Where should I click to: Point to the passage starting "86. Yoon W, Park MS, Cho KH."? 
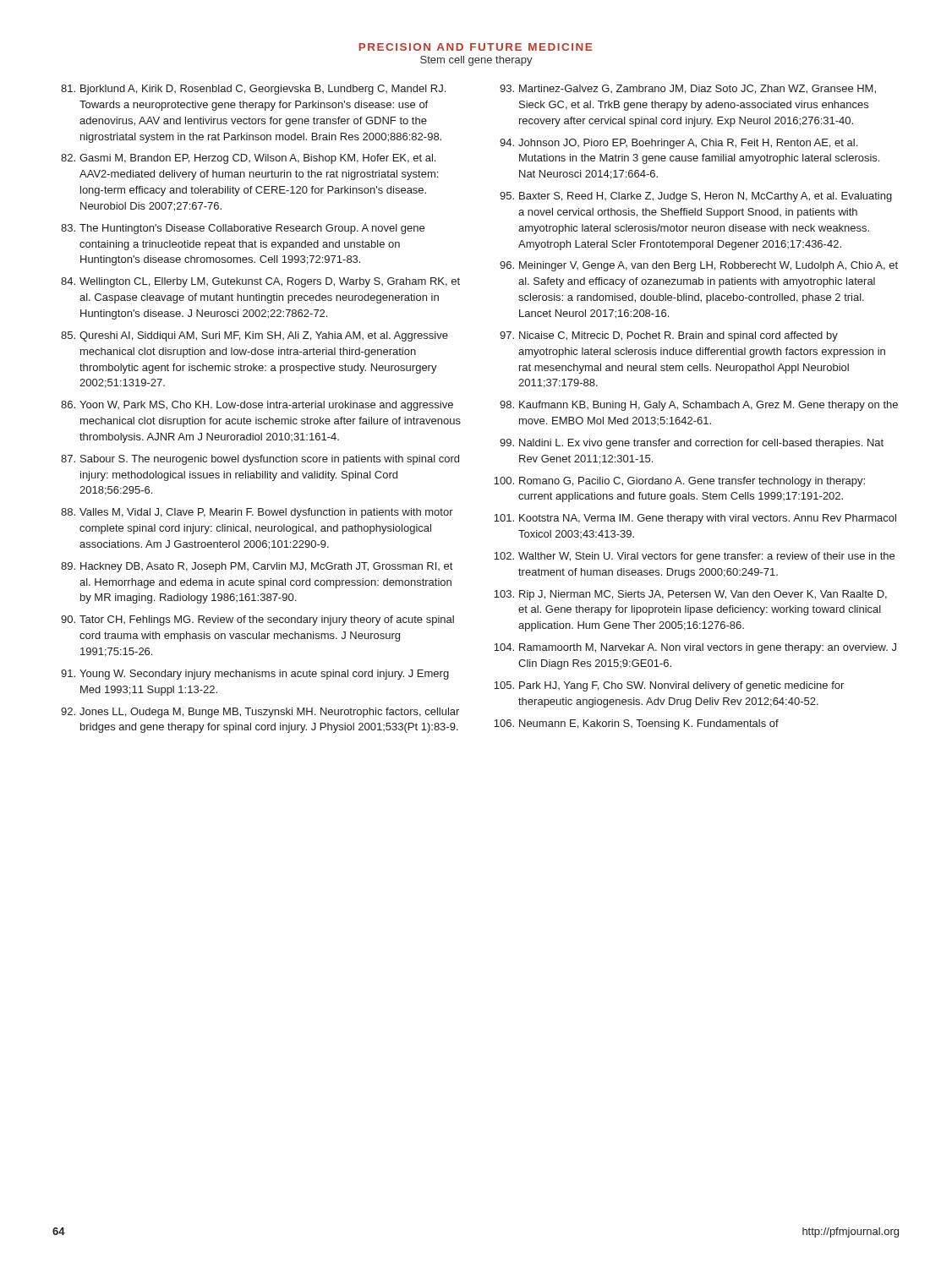257,421
